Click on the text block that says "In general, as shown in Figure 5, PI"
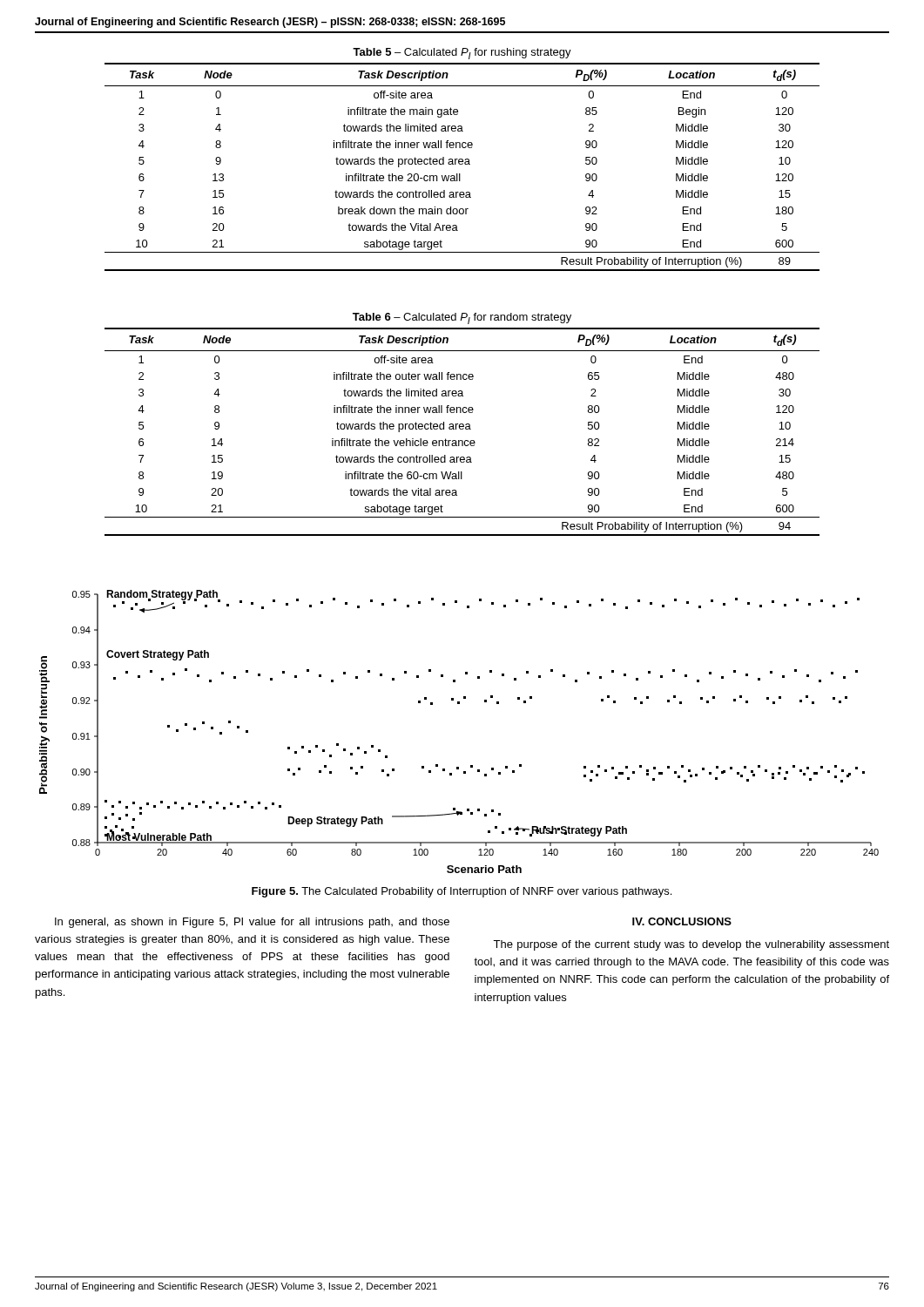924x1307 pixels. point(242,957)
